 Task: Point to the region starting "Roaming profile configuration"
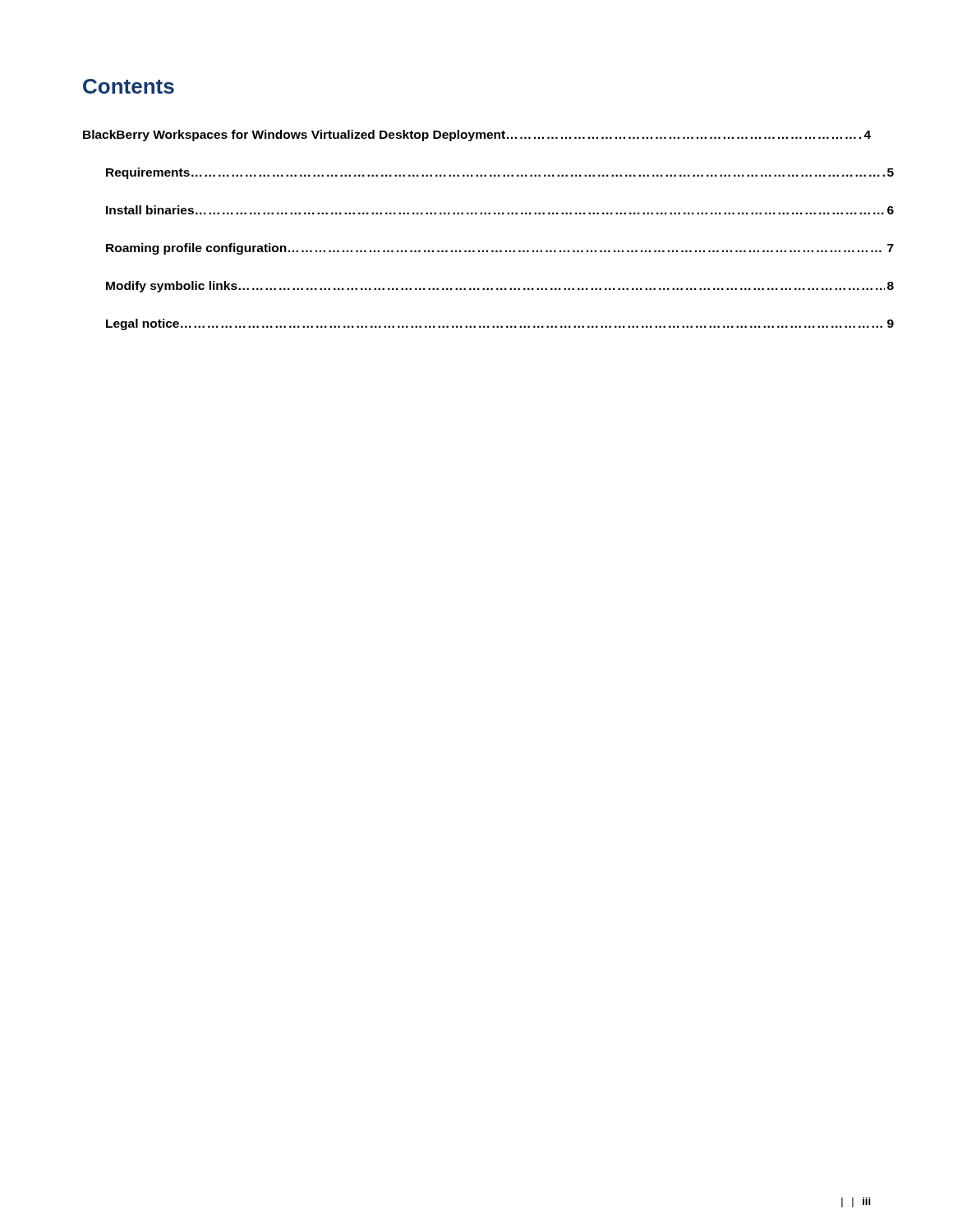click(x=499, y=248)
